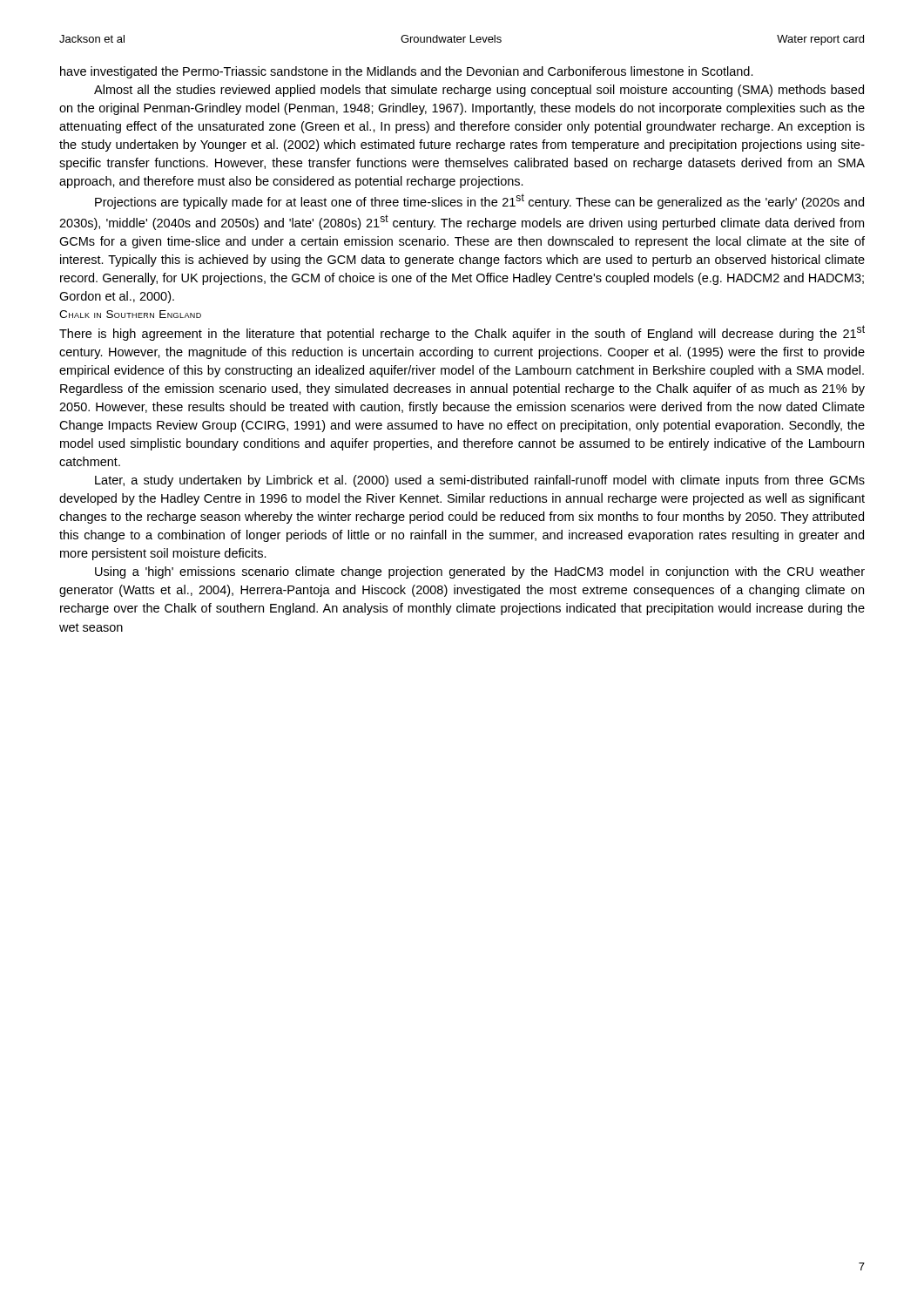Image resolution: width=924 pixels, height=1307 pixels.
Task: Click on the text starting "have investigated the"
Action: pyautogui.click(x=462, y=72)
